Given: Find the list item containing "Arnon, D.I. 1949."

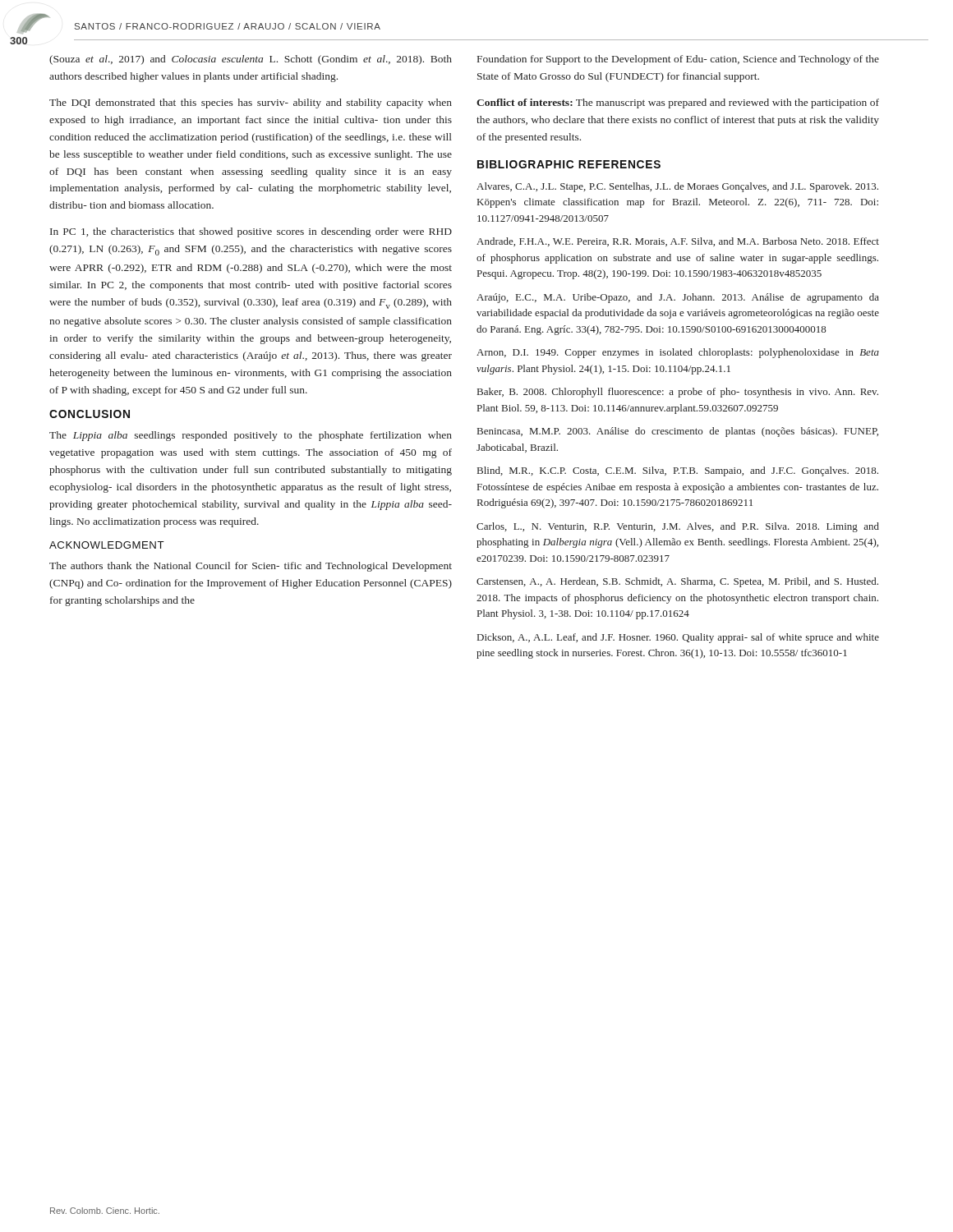Looking at the screenshot, I should pyautogui.click(x=678, y=360).
